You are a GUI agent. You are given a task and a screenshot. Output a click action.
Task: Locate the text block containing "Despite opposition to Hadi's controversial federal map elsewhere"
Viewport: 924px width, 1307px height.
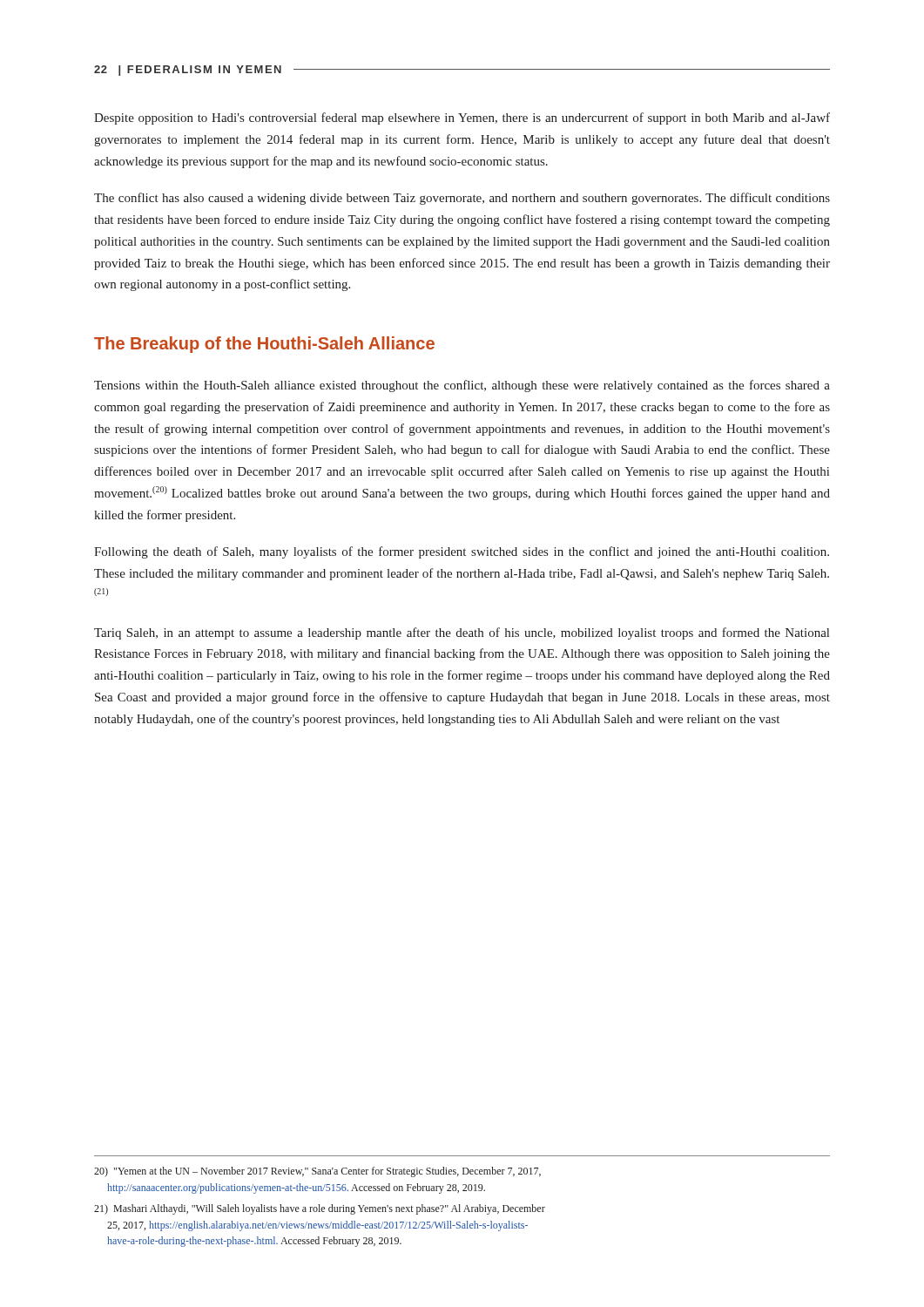462,139
